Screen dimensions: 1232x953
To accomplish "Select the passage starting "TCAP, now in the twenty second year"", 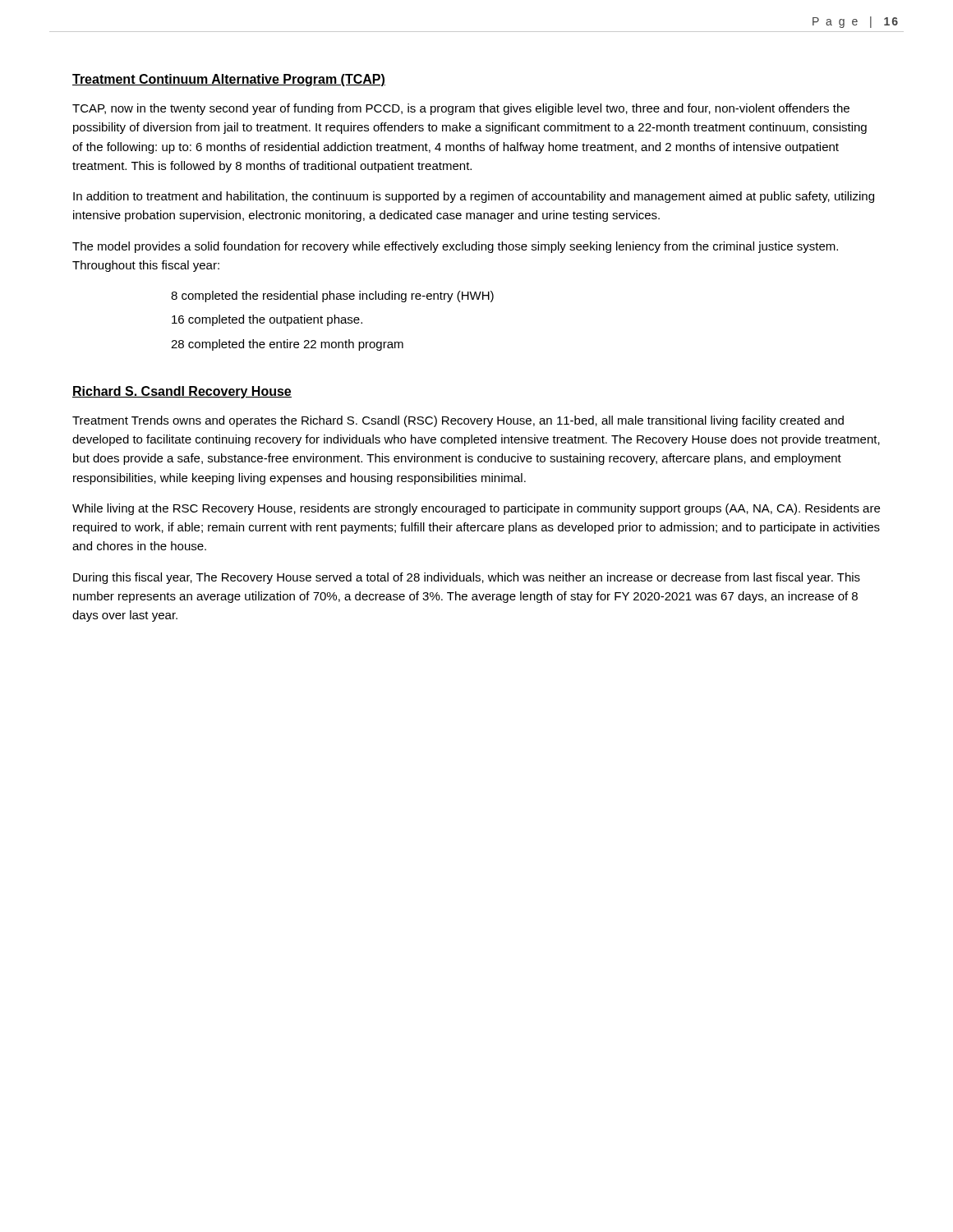I will (470, 137).
